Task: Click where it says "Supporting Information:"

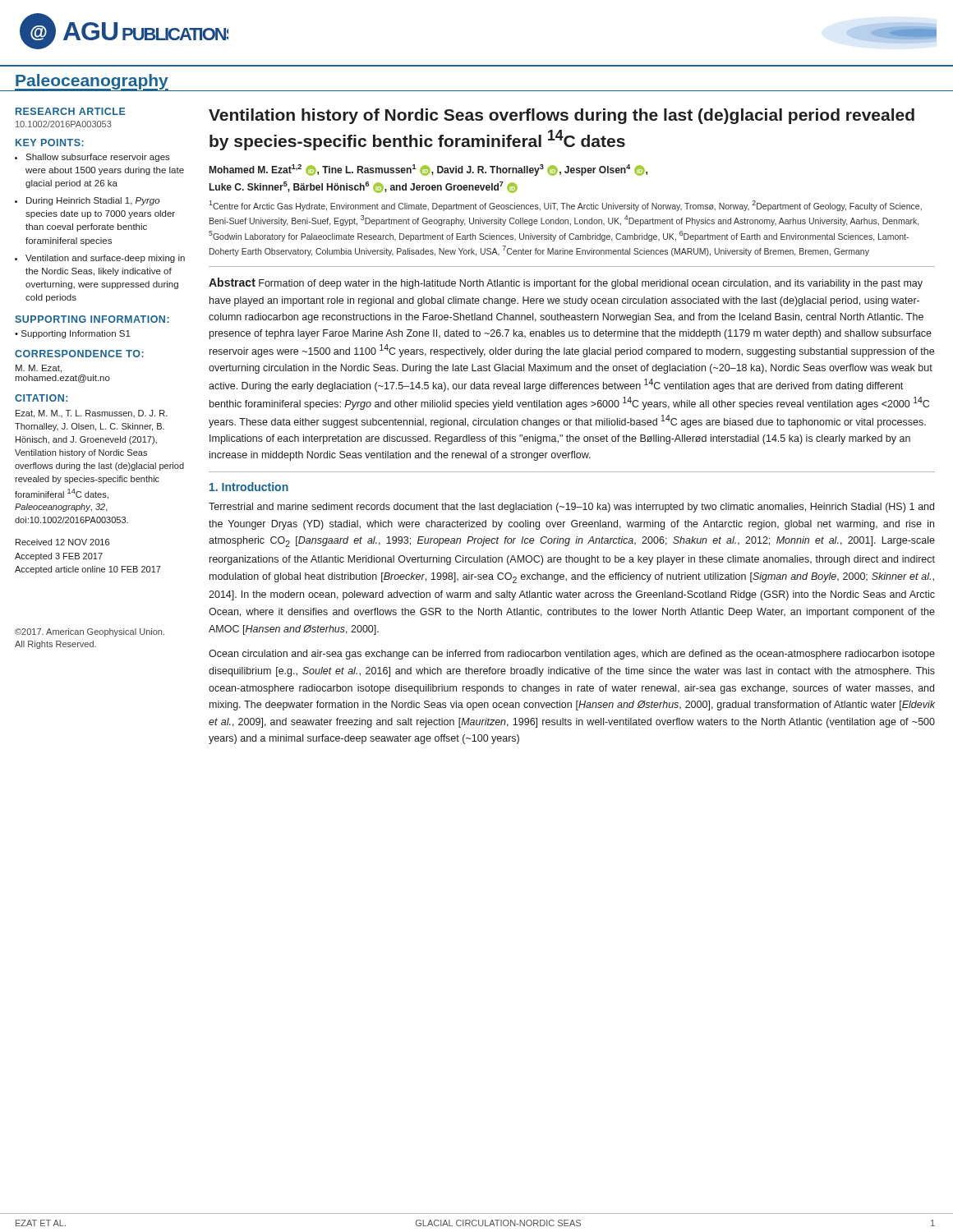Action: (x=92, y=320)
